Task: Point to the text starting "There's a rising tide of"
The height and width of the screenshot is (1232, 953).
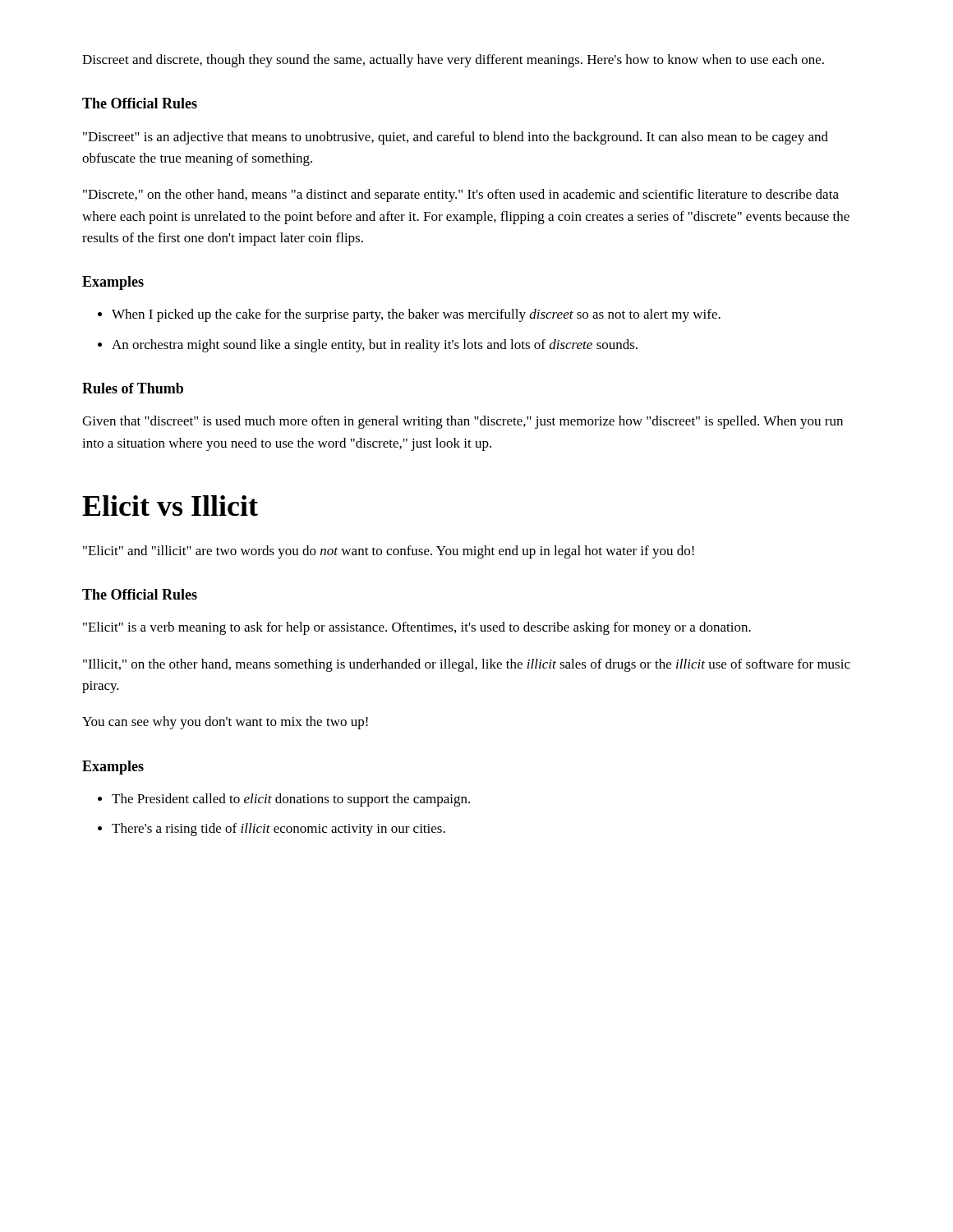Action: tap(279, 829)
